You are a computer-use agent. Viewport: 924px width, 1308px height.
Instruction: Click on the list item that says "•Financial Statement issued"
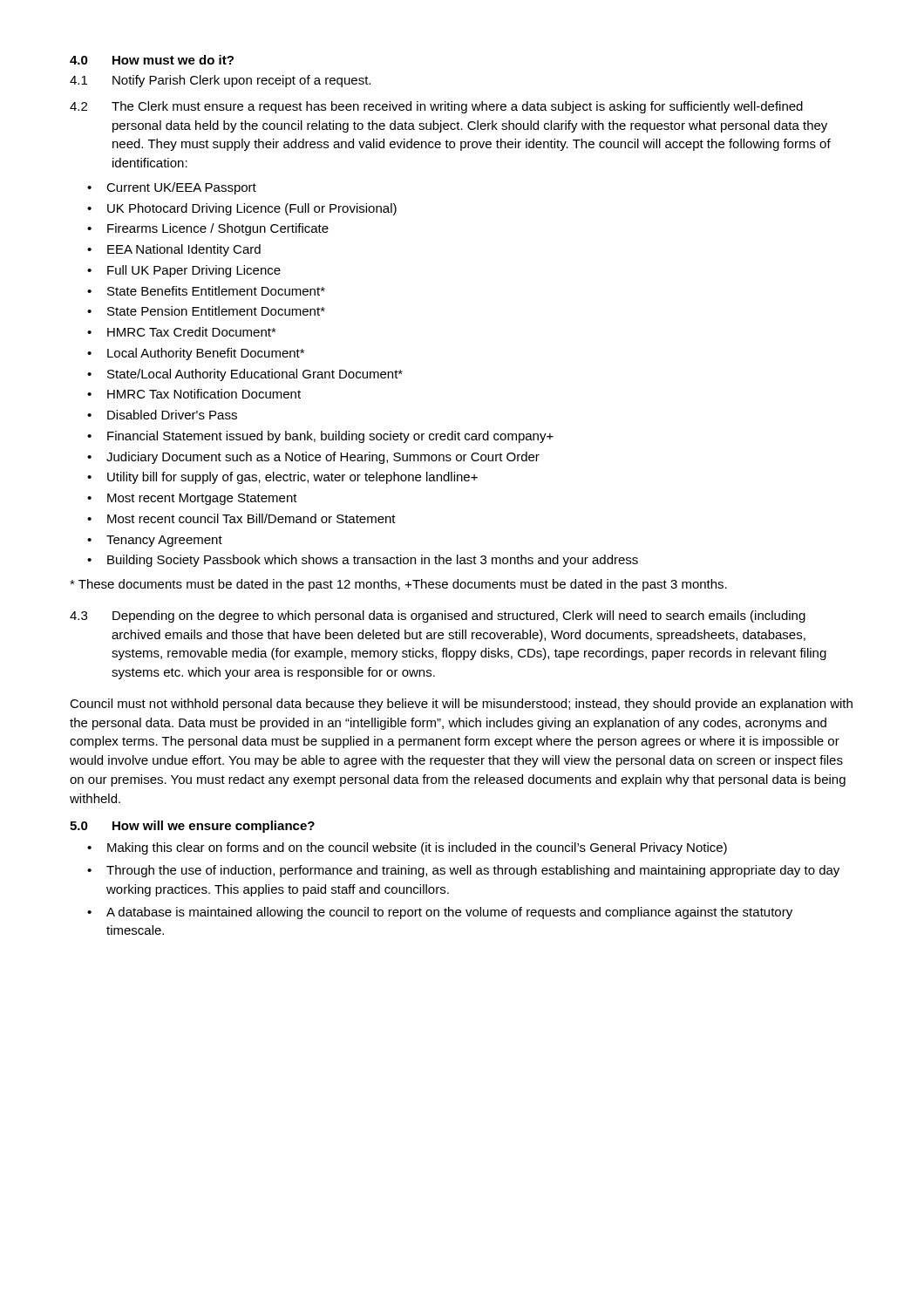click(471, 436)
